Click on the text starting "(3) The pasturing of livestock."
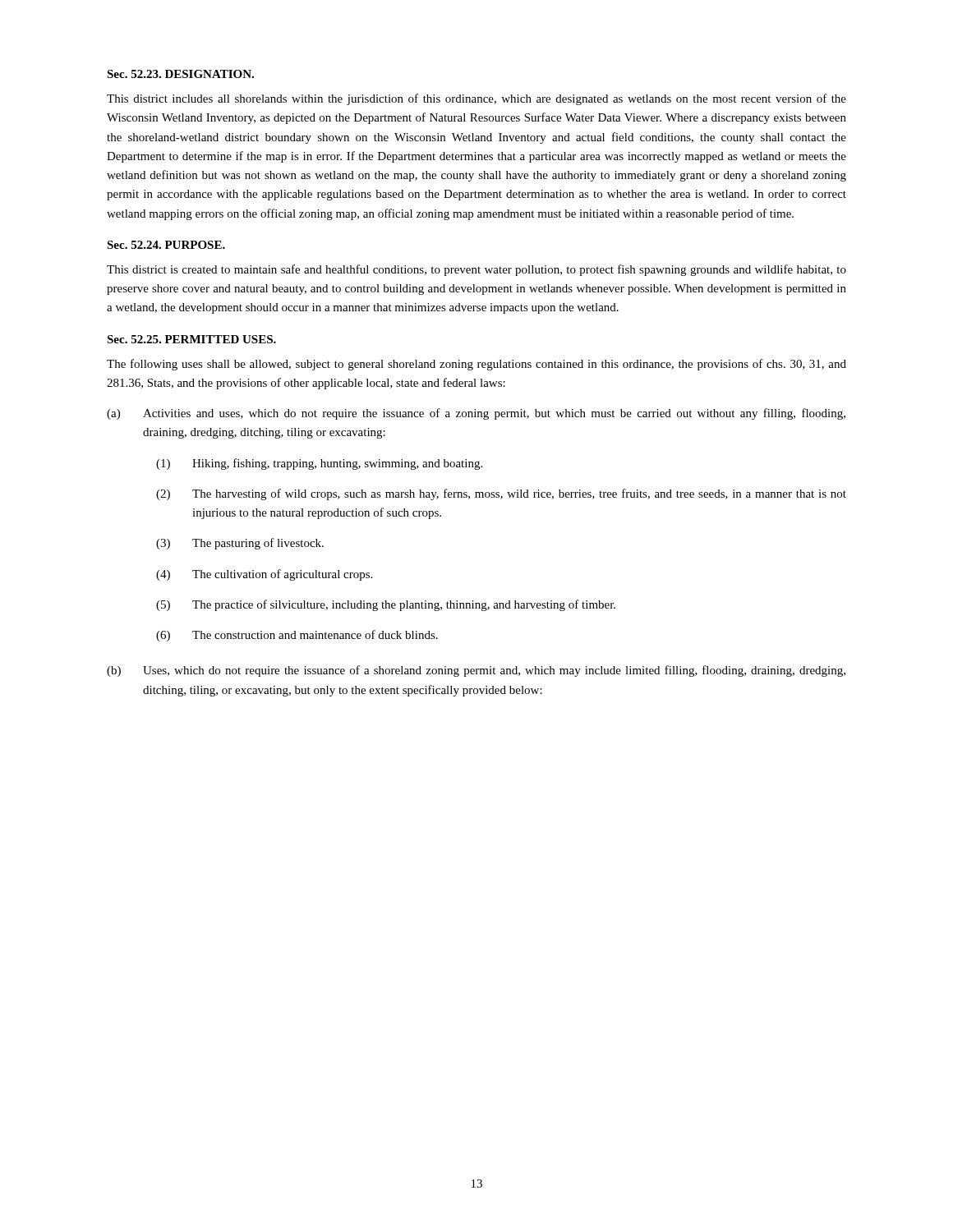This screenshot has height=1232, width=953. pyautogui.click(x=240, y=544)
